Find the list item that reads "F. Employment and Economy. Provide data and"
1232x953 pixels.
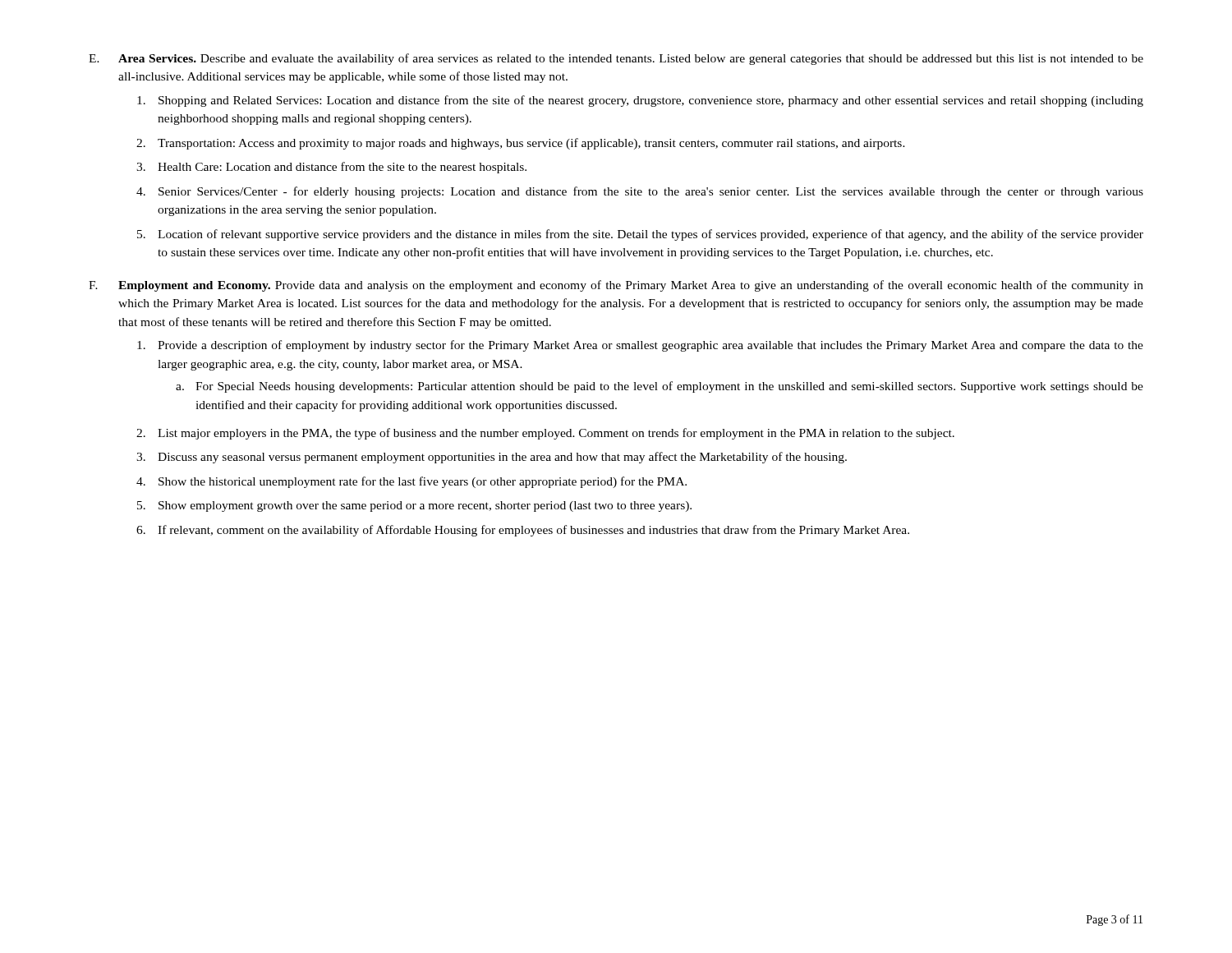coord(616,410)
